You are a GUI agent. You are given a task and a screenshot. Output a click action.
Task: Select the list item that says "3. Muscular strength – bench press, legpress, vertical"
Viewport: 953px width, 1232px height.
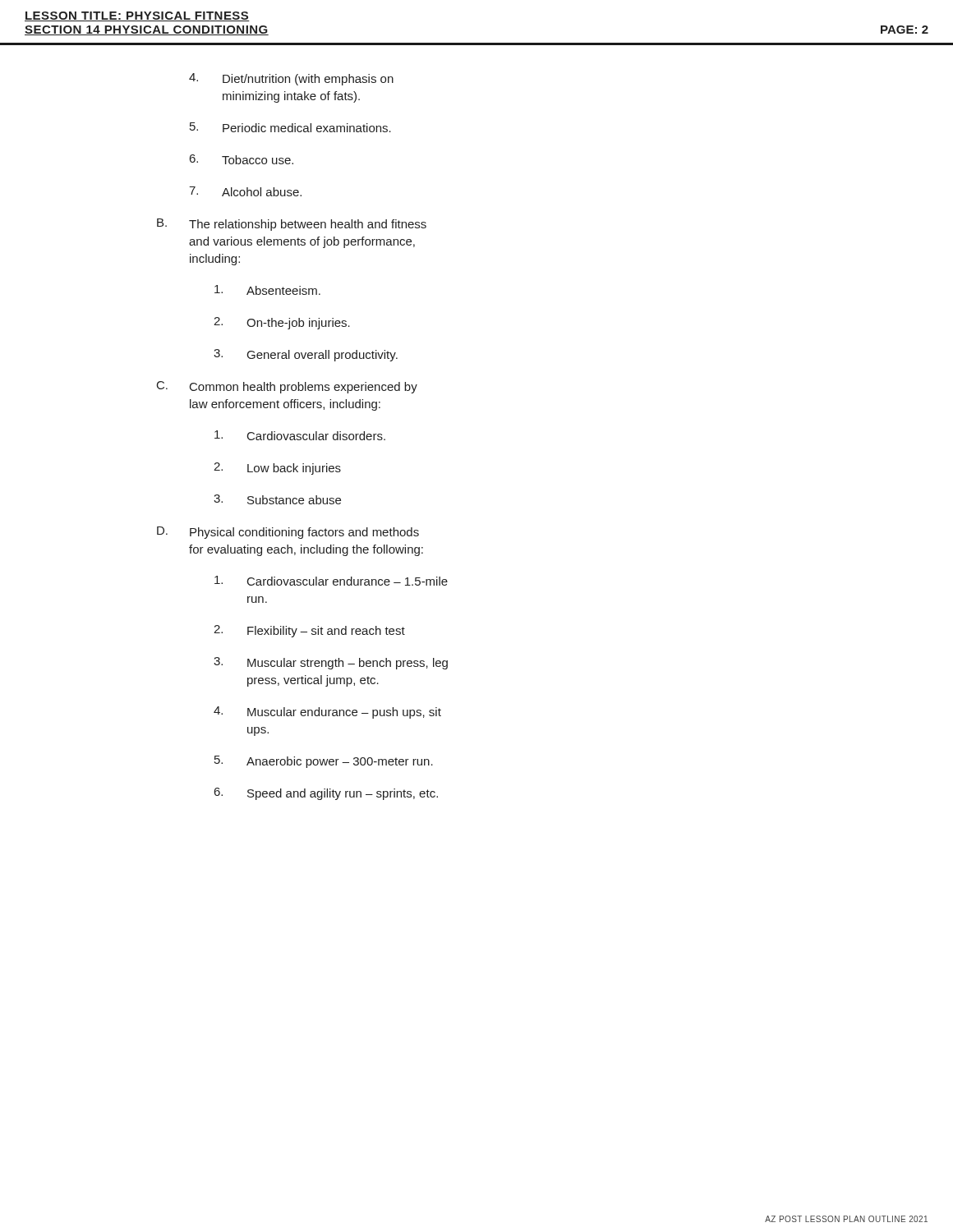(x=331, y=671)
